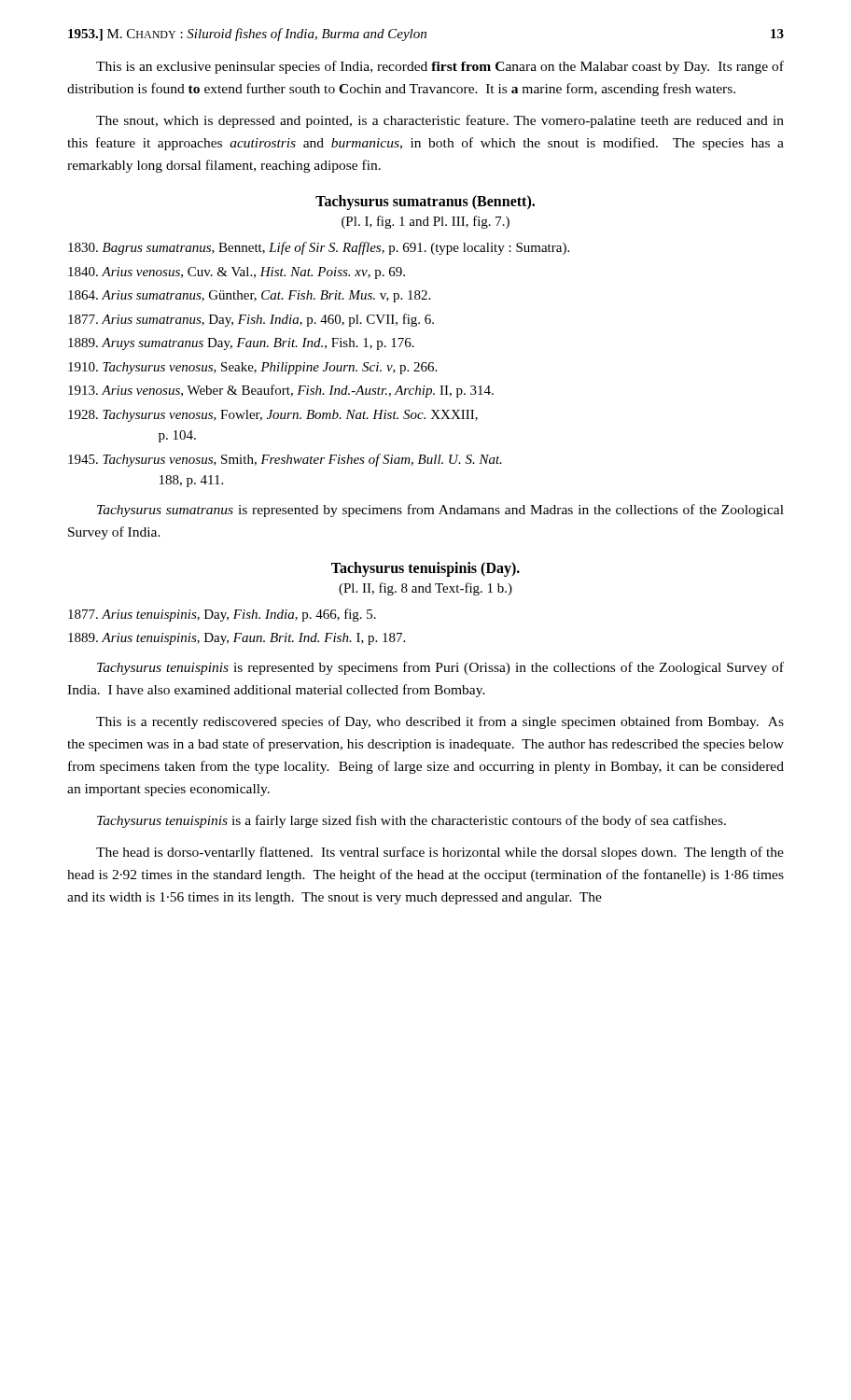Click where it says "Tachysurus tenuispinis (Day)."
851x1400 pixels.
426,568
